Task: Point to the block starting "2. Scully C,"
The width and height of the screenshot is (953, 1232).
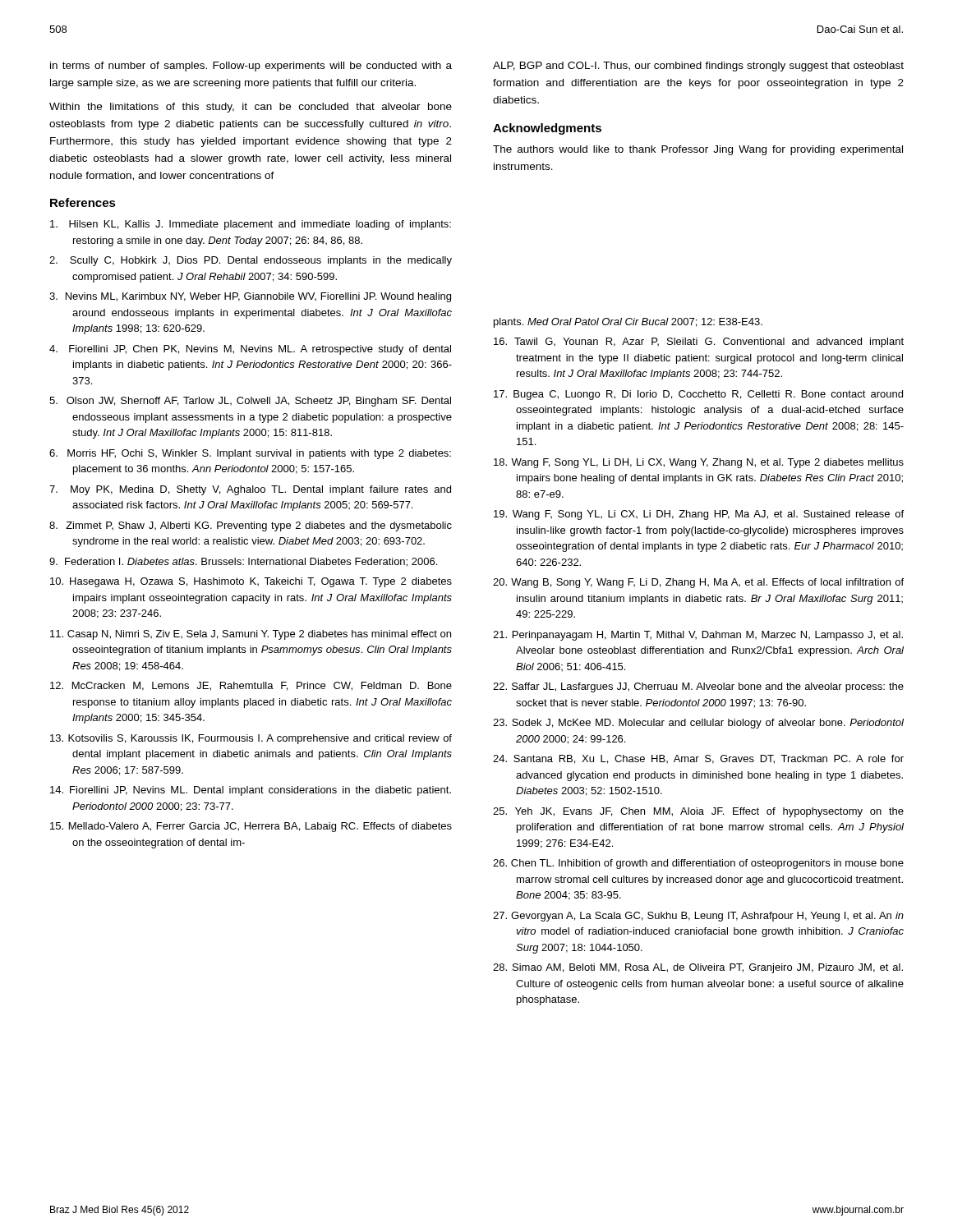Action: (x=251, y=268)
